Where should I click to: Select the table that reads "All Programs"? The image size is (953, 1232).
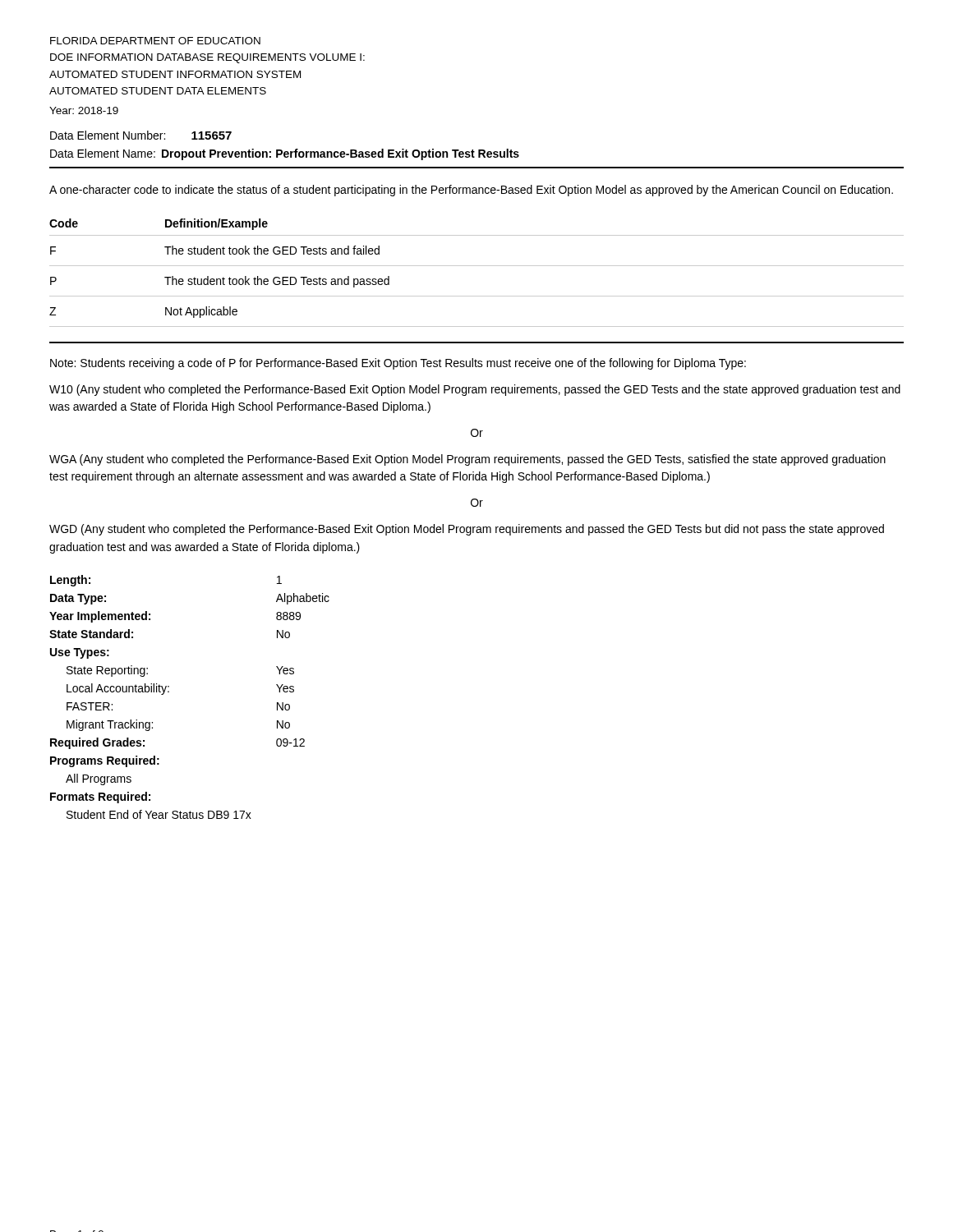[x=476, y=697]
